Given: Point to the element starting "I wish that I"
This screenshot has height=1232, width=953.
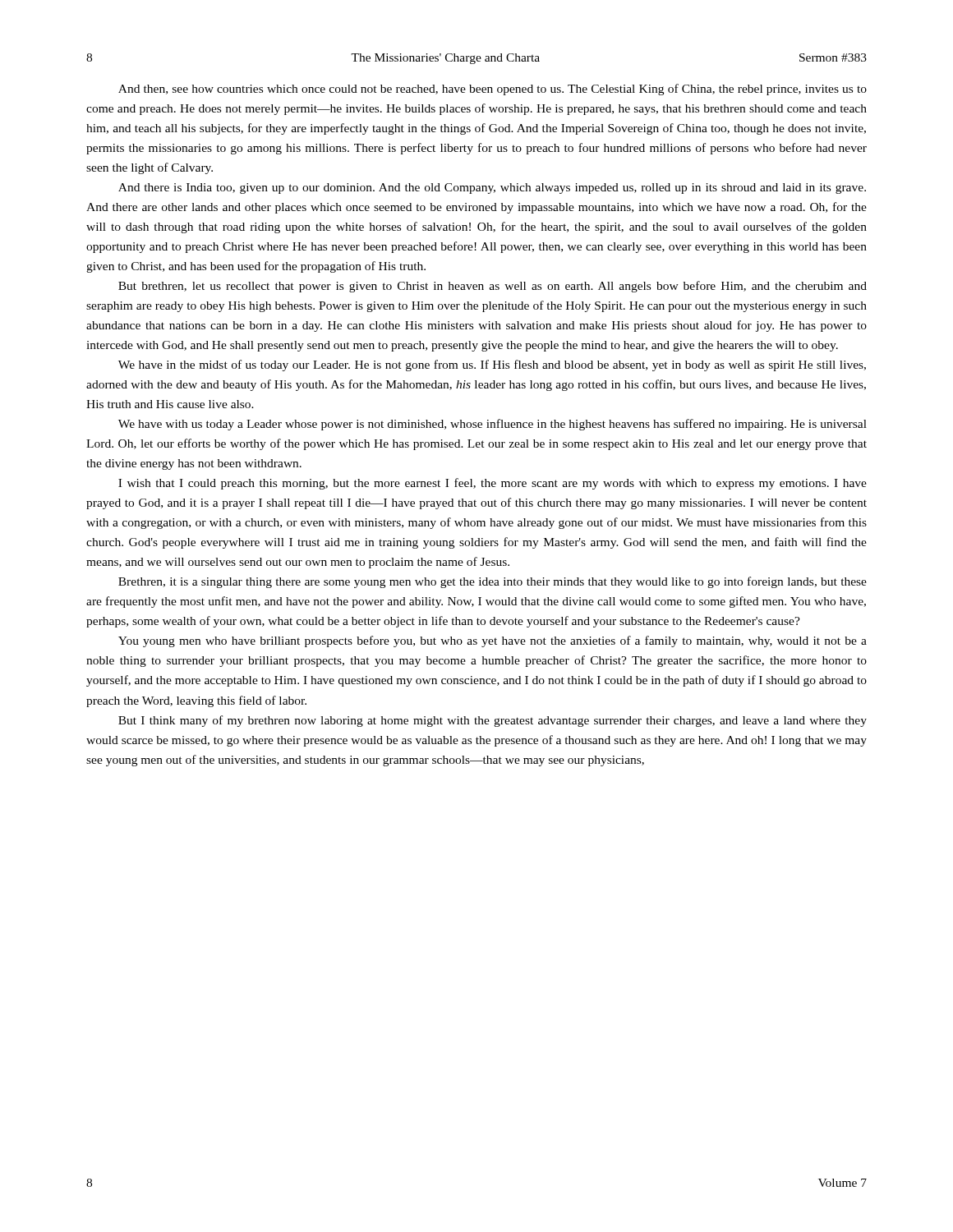Looking at the screenshot, I should (x=476, y=522).
